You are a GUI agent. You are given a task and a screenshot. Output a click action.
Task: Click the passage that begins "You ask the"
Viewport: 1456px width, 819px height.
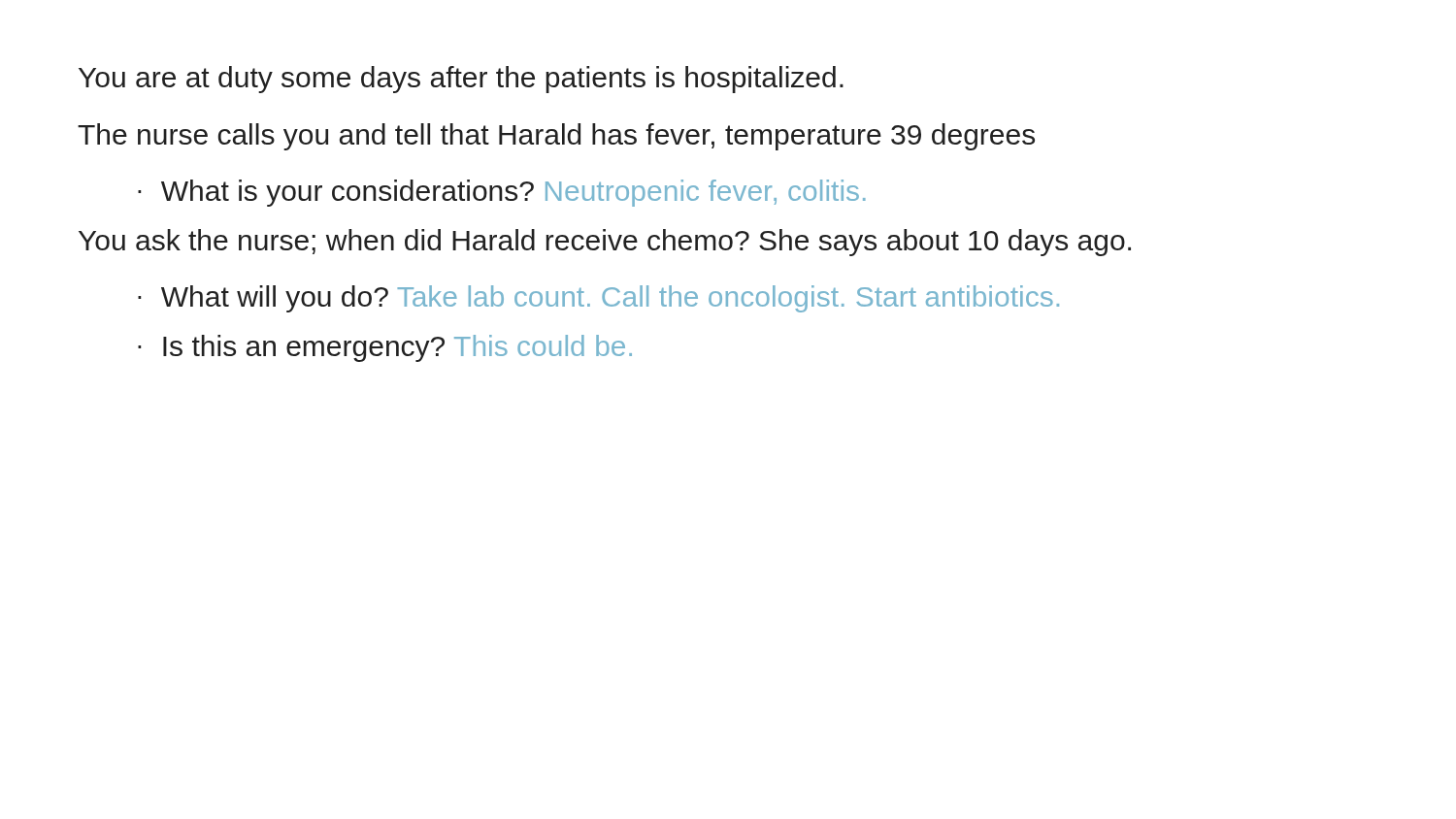(x=606, y=240)
